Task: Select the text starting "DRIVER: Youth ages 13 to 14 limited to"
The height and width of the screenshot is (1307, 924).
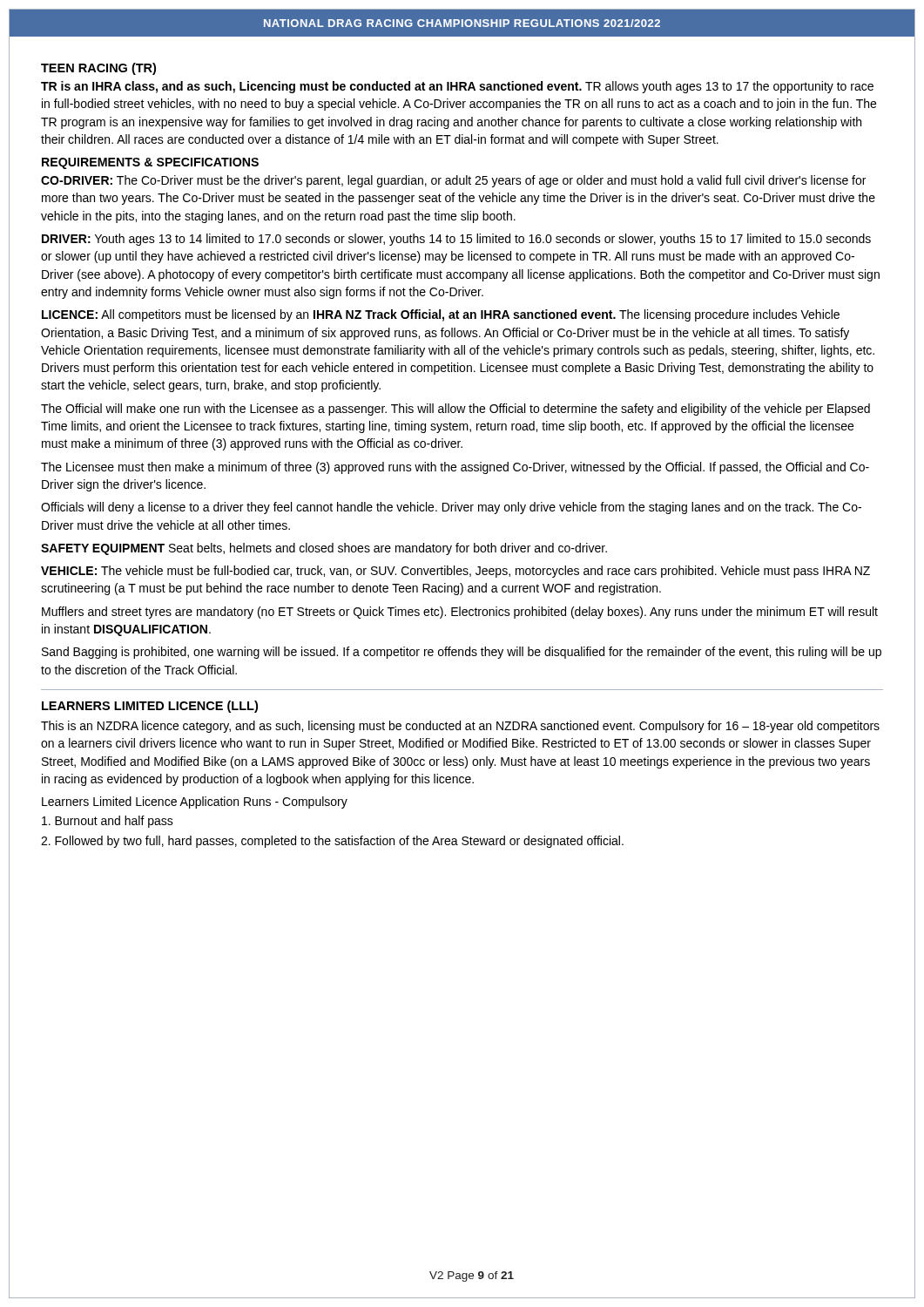Action: click(461, 265)
